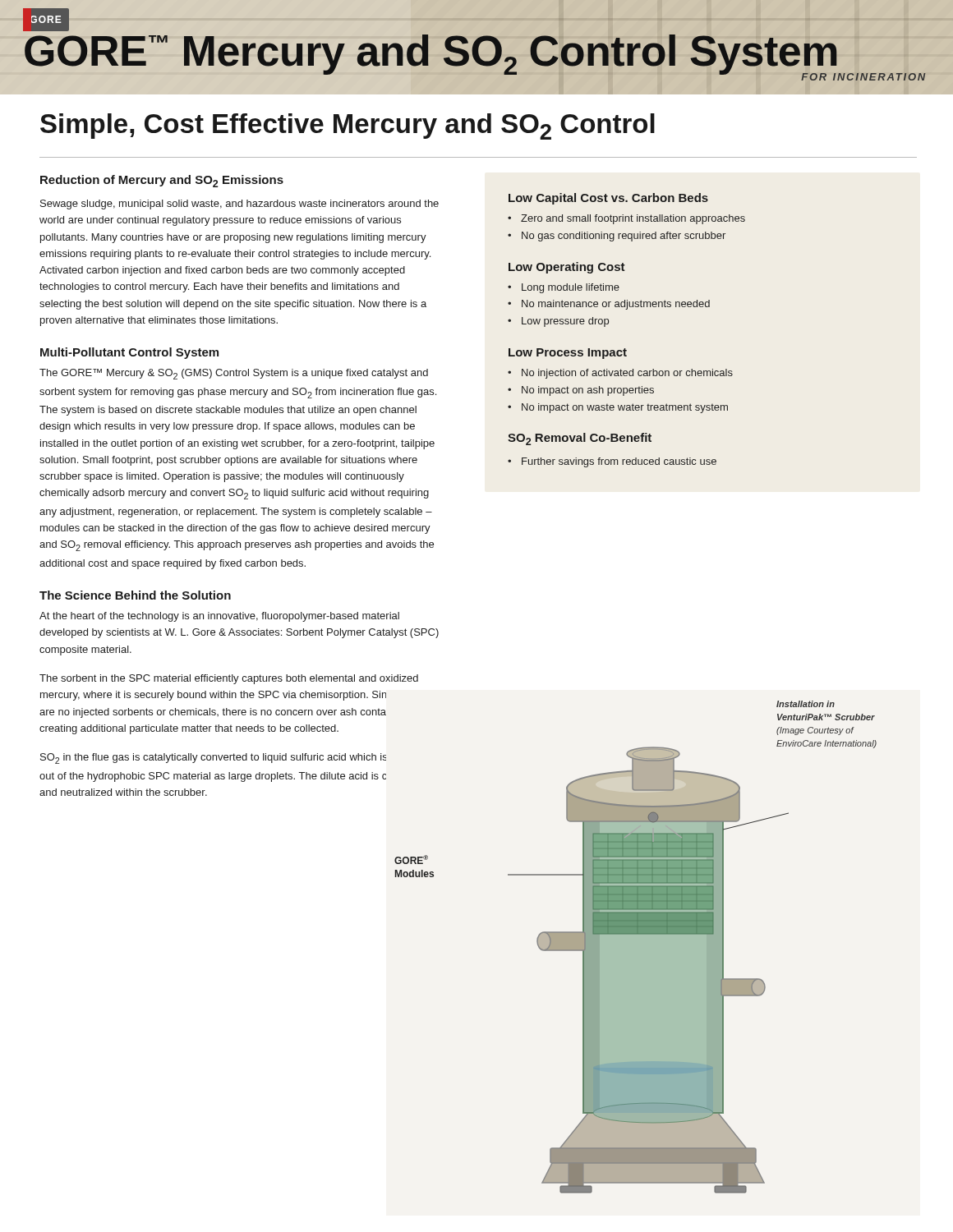
Task: Select the text block that reads "Sewage sludge, municipal solid waste, and hazardous waste"
Action: pos(239,262)
